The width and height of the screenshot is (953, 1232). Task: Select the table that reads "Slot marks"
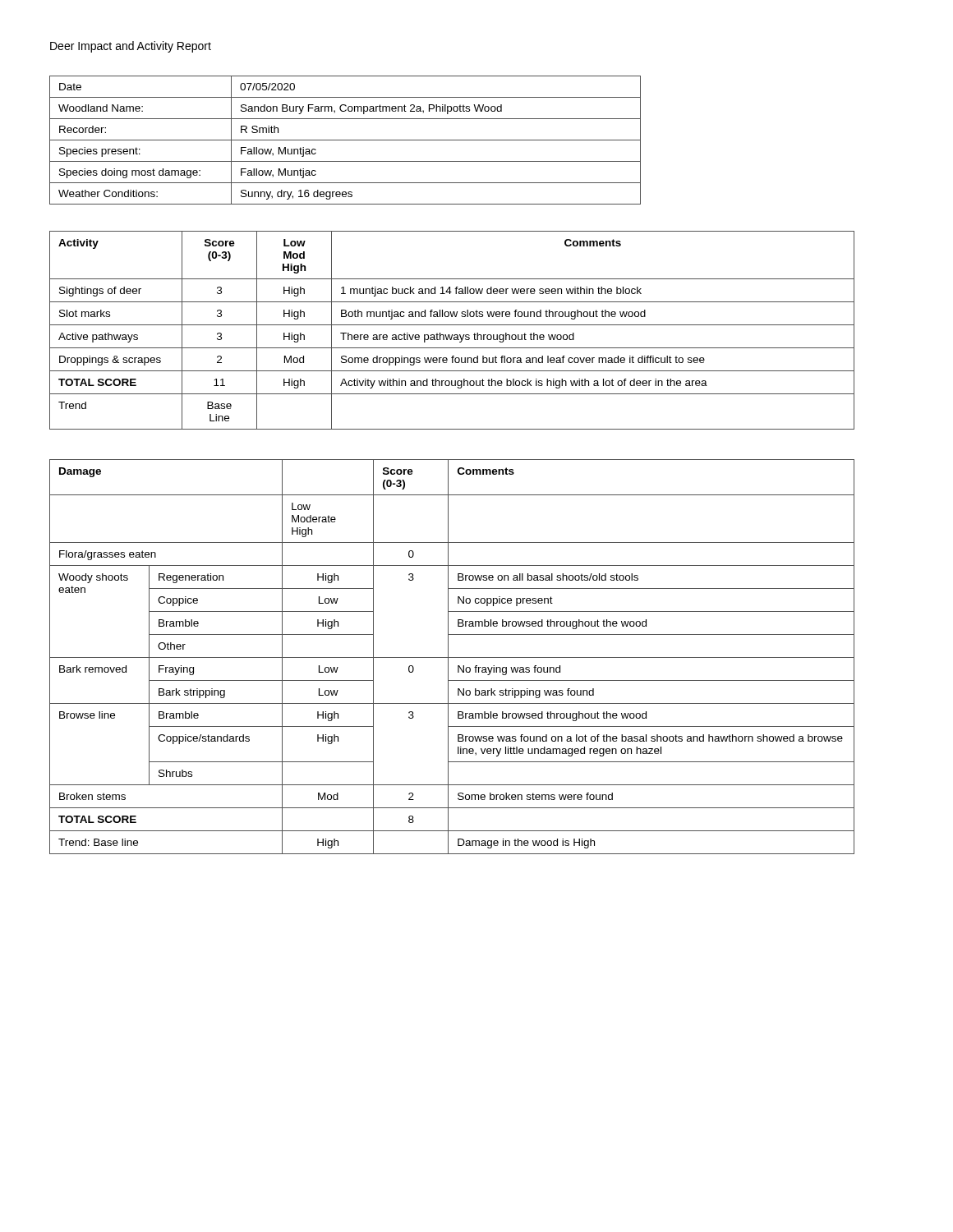click(476, 330)
